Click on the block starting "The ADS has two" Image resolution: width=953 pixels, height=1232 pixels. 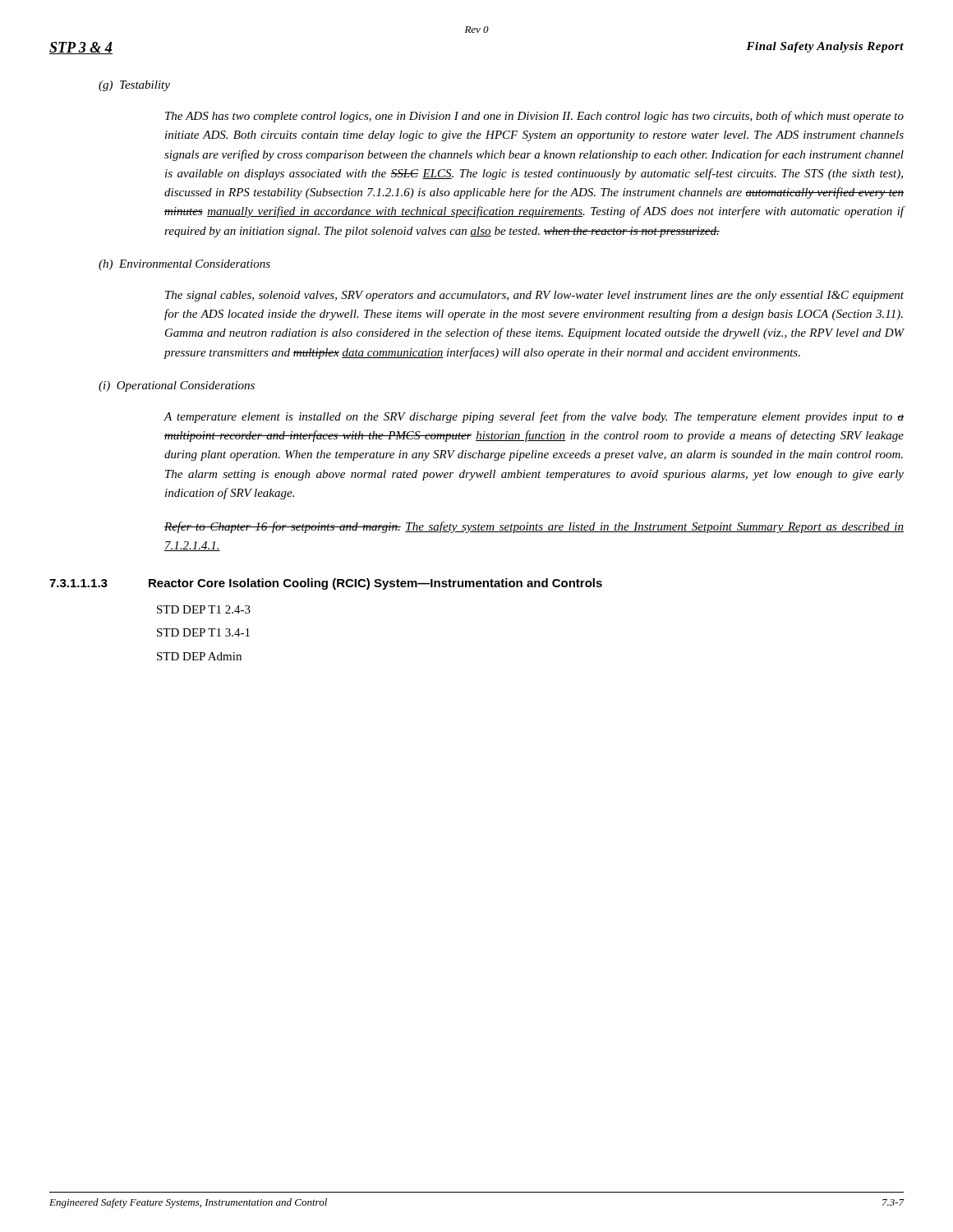534,173
